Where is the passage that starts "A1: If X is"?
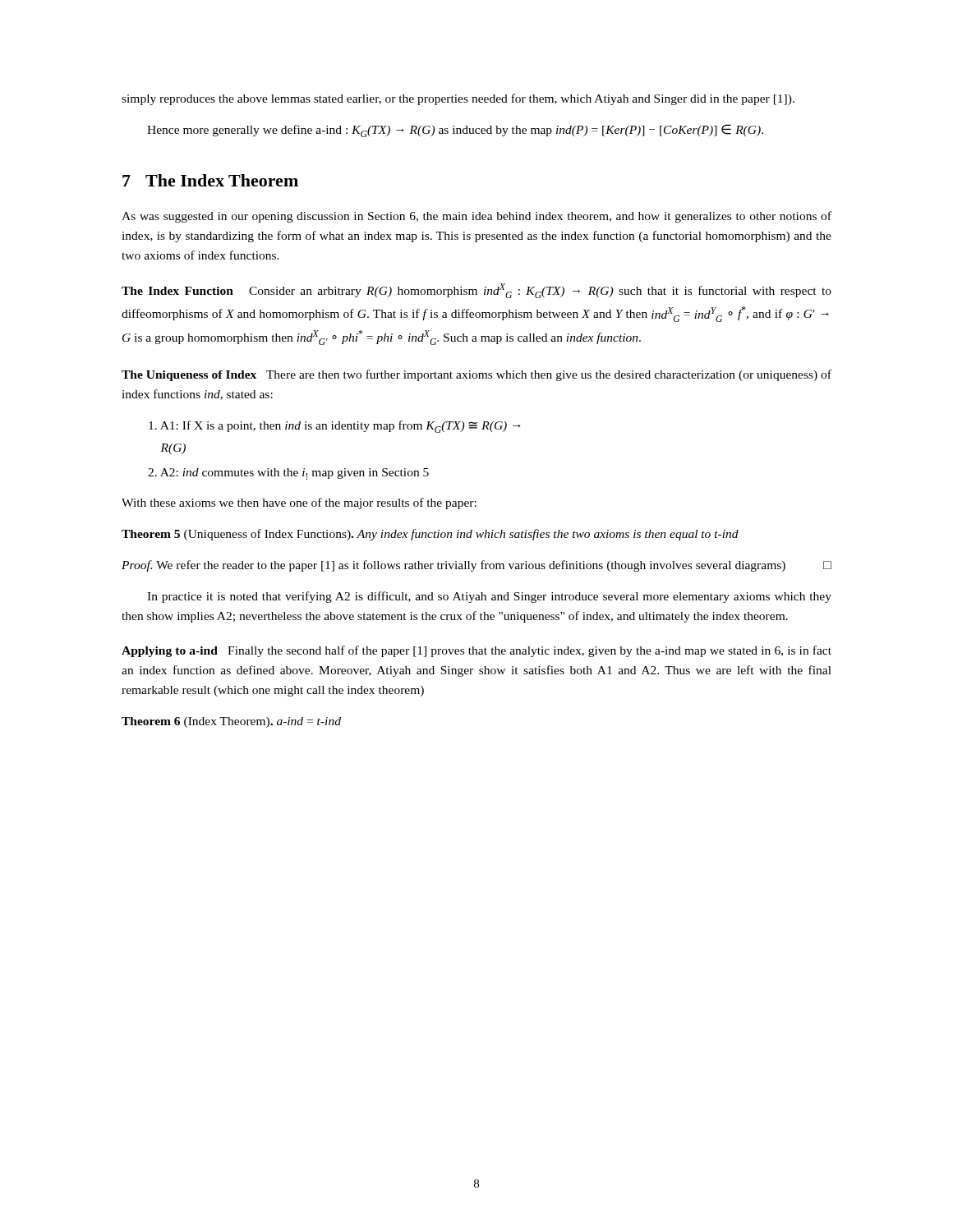Screen dimensions: 1232x953 [490, 437]
